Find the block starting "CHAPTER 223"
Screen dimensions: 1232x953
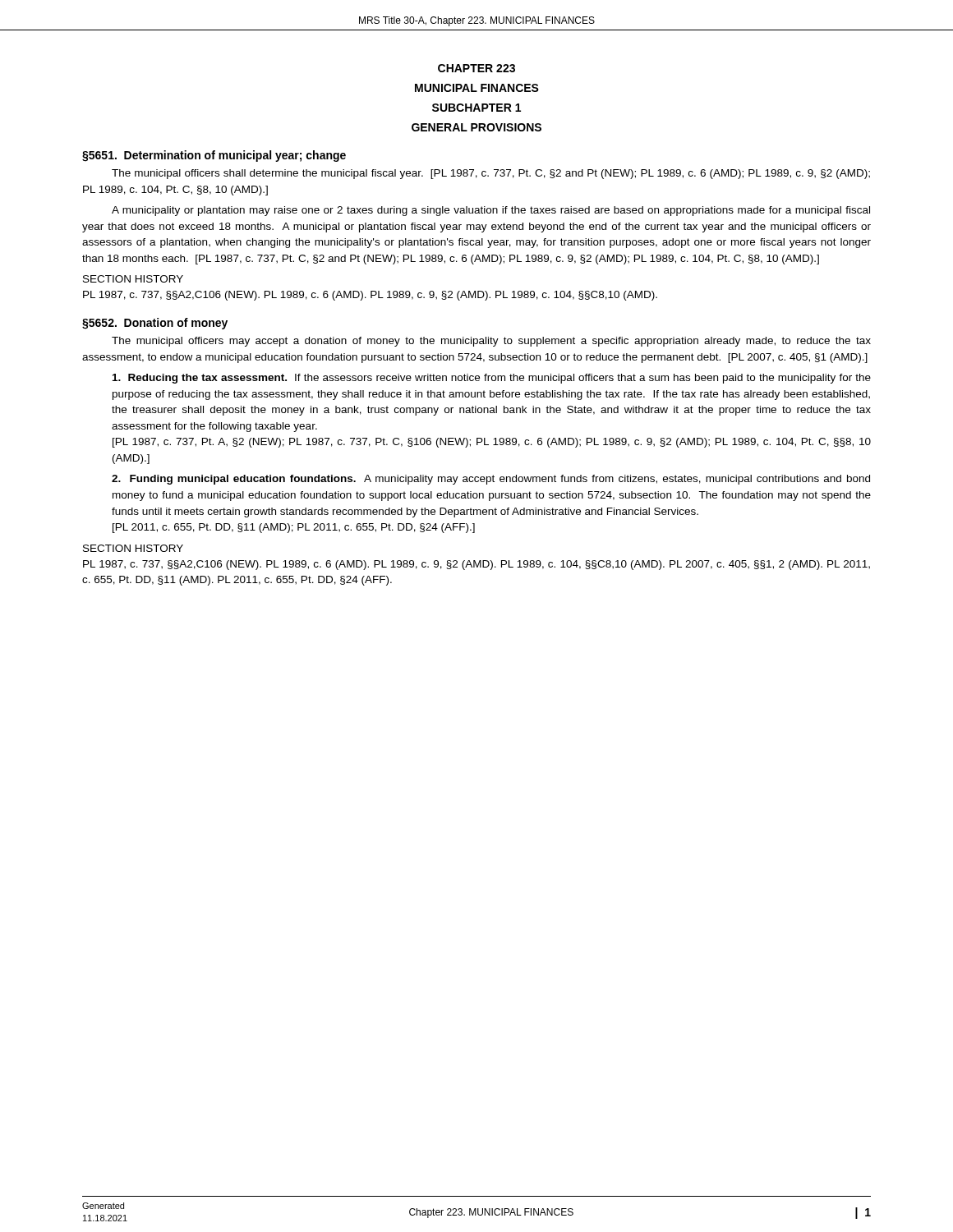(476, 68)
